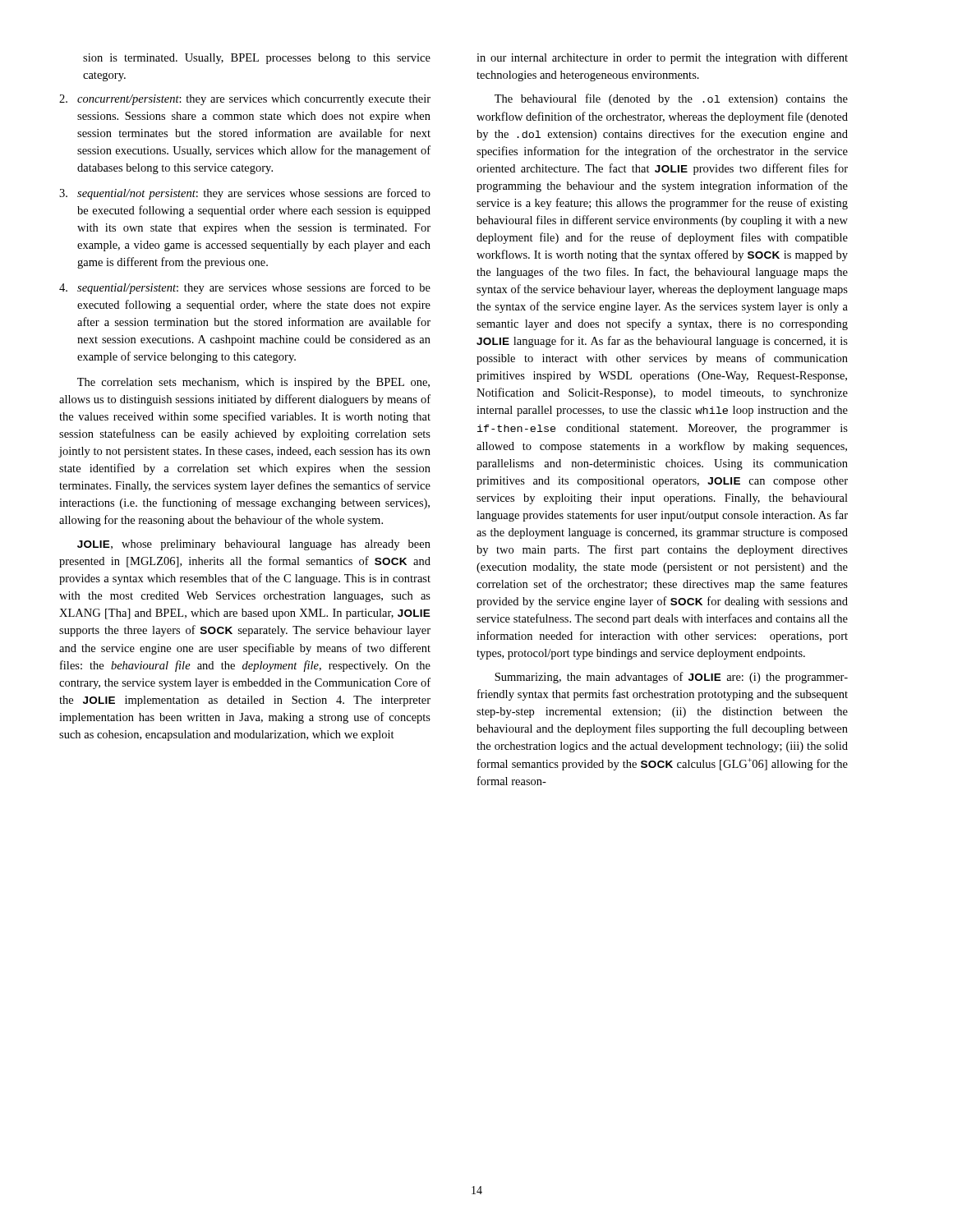This screenshot has width=953, height=1232.
Task: Find the block on this page that starts "3. sequential/not persistent: they are"
Action: pos(245,228)
